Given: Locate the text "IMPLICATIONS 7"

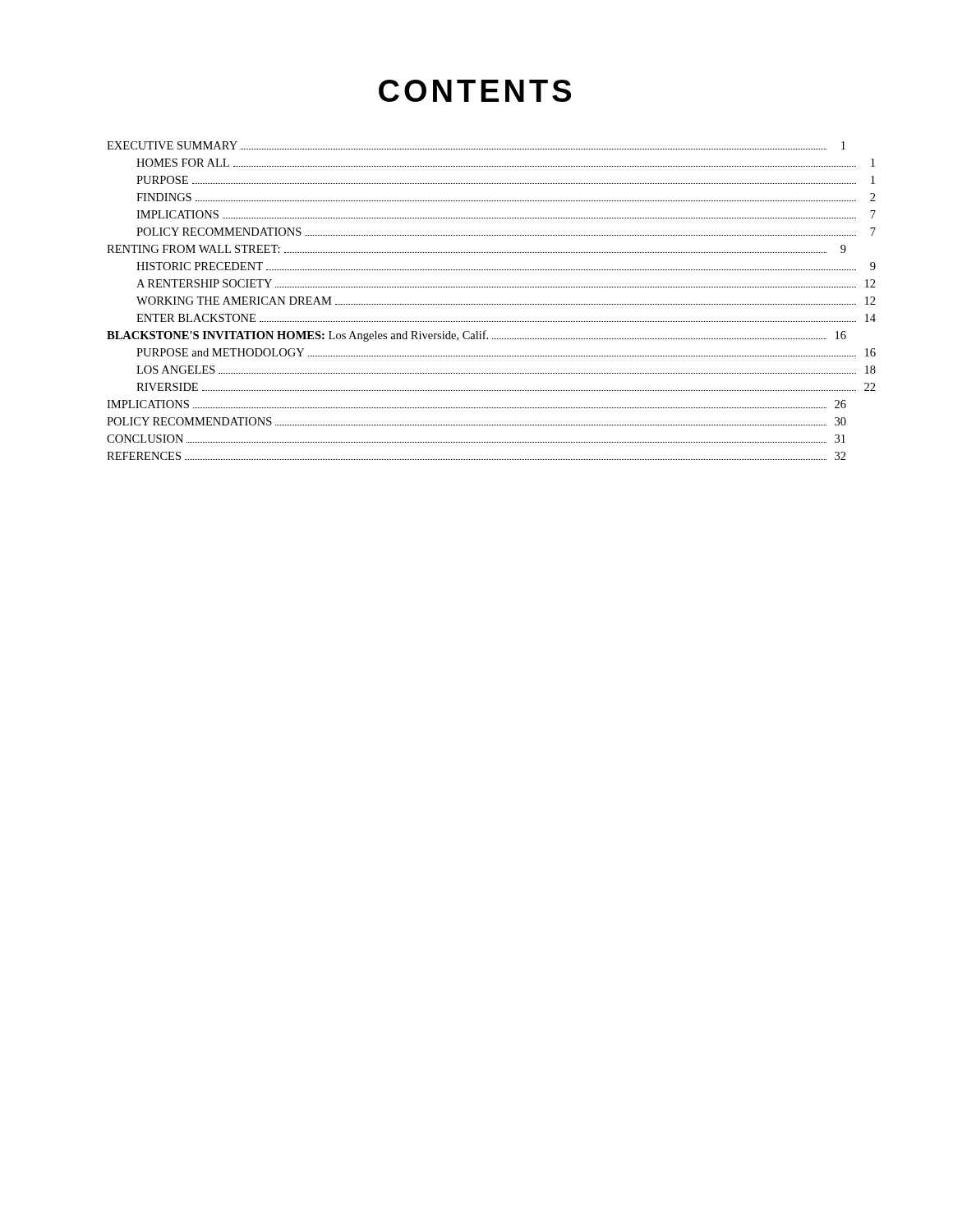Looking at the screenshot, I should 506,215.
